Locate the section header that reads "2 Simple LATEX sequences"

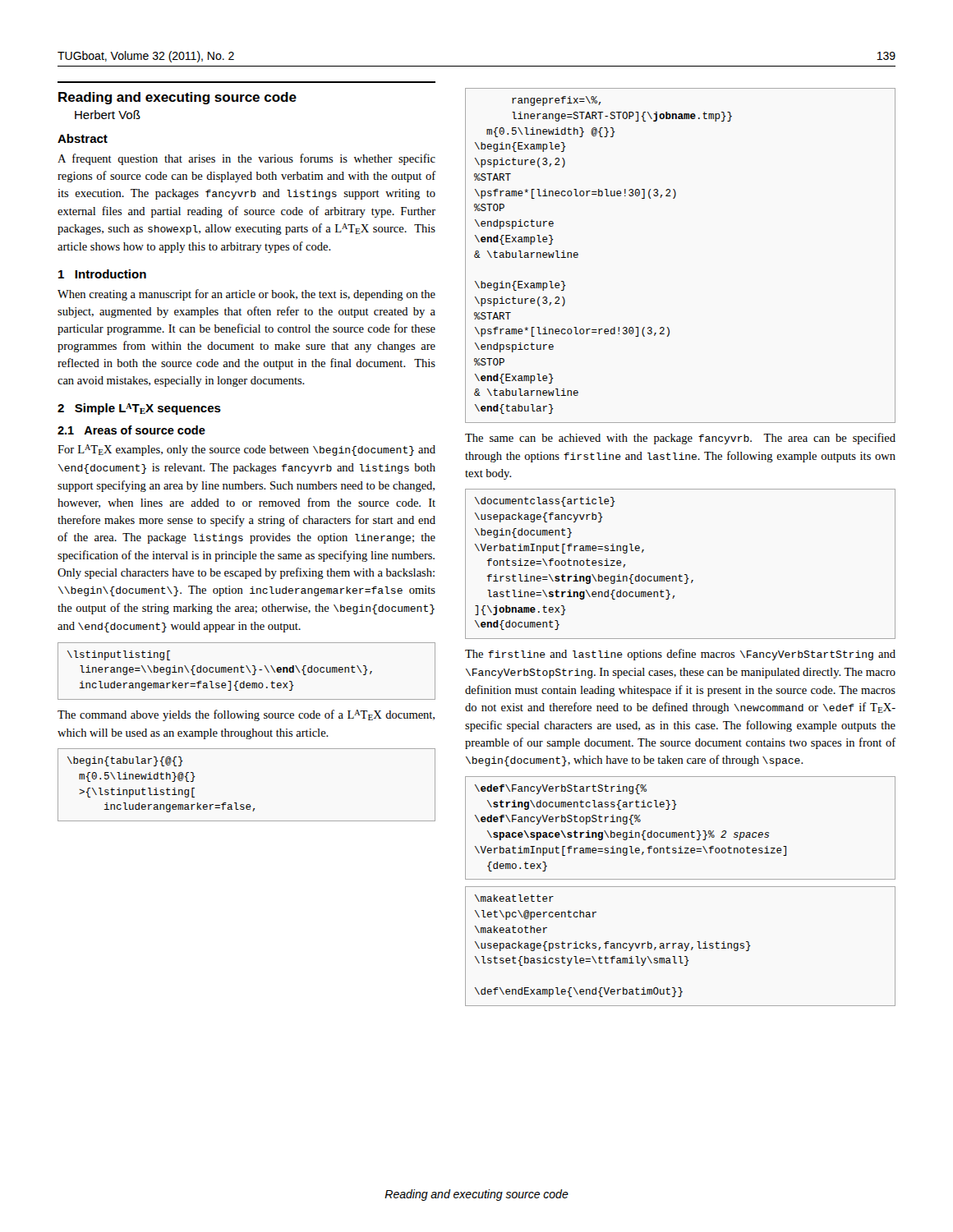139,409
